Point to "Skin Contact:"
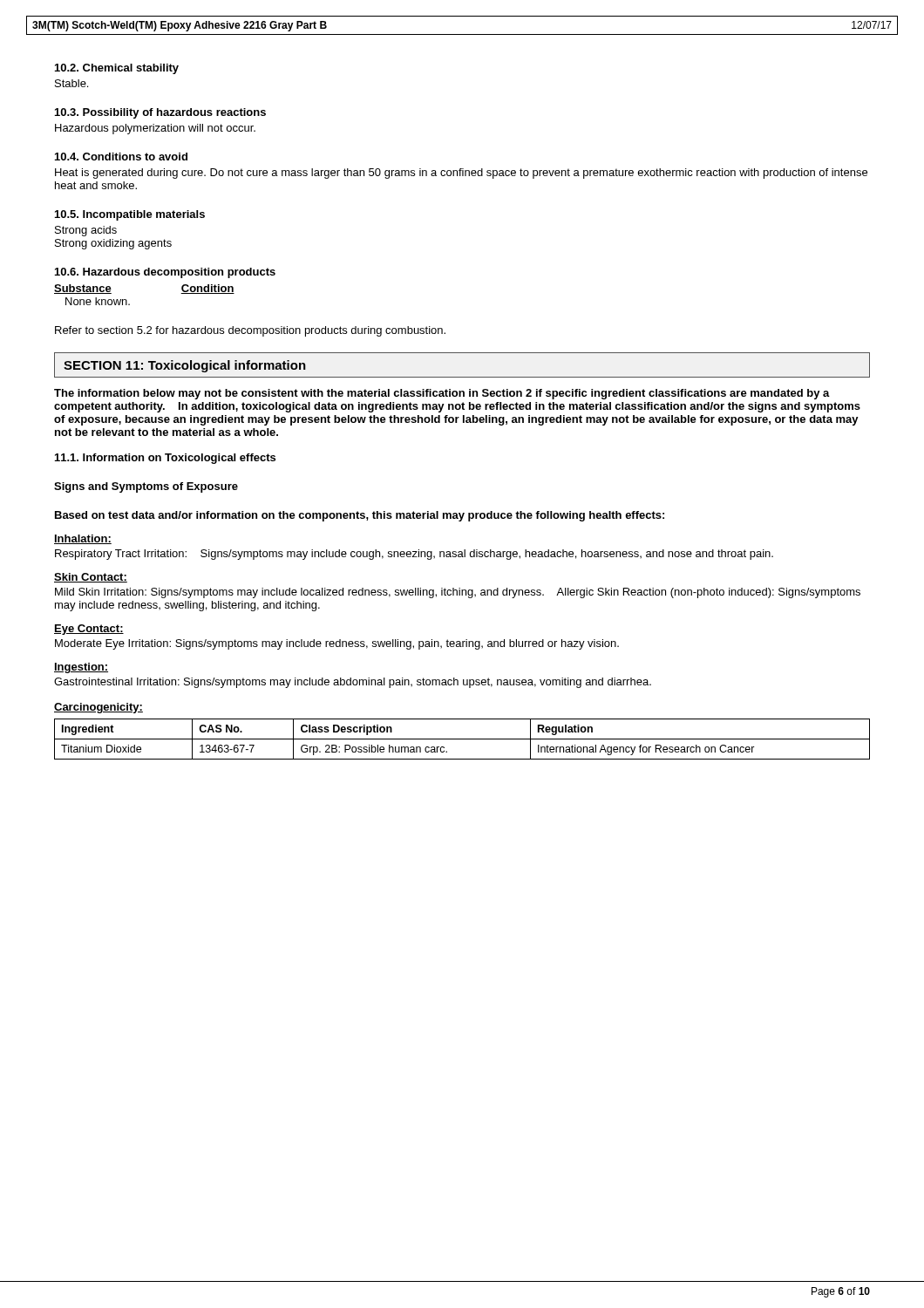Viewport: 924px width, 1308px height. tap(91, 577)
